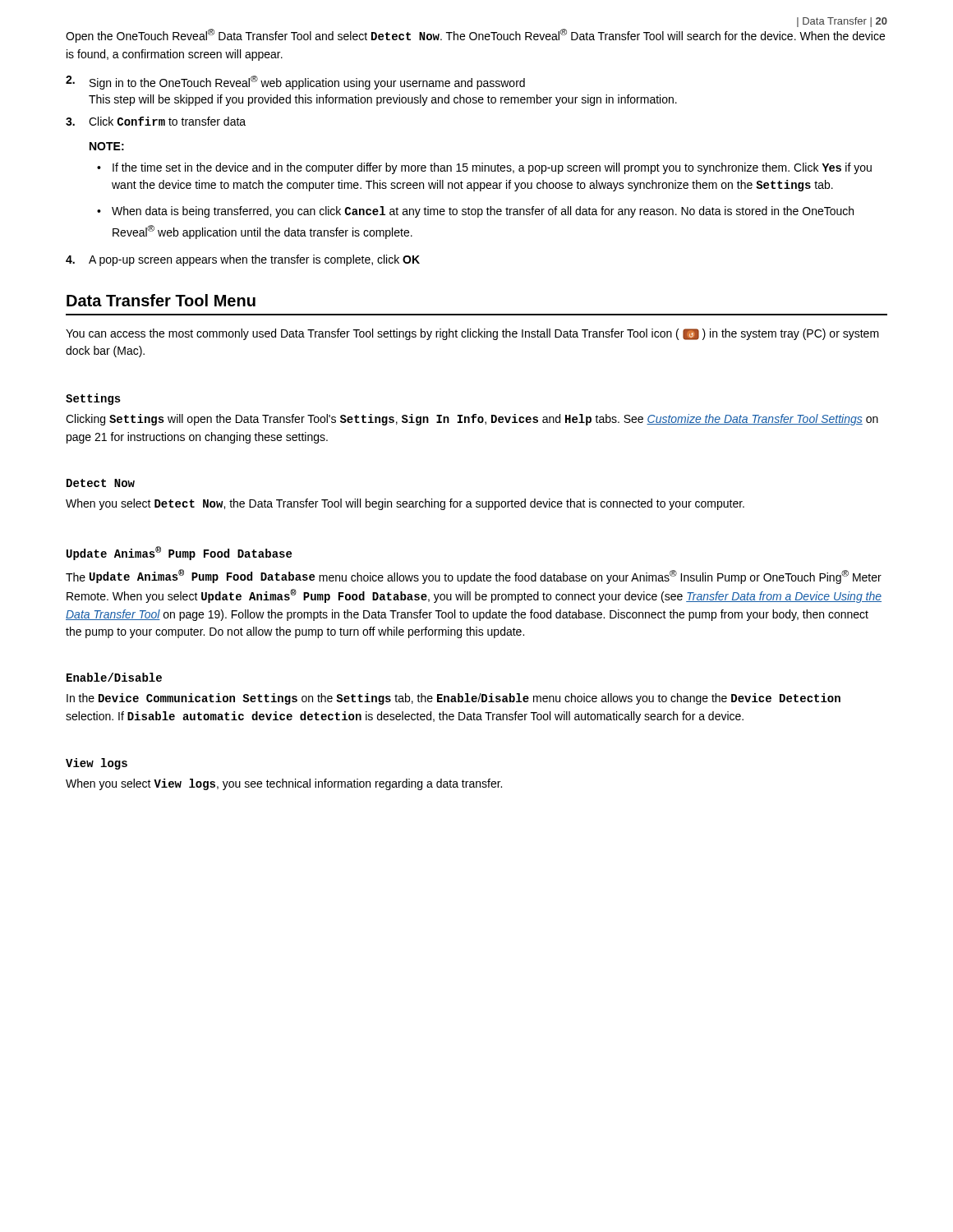Select the text starting "• When data is being"
This screenshot has height=1232, width=953.
click(x=492, y=222)
